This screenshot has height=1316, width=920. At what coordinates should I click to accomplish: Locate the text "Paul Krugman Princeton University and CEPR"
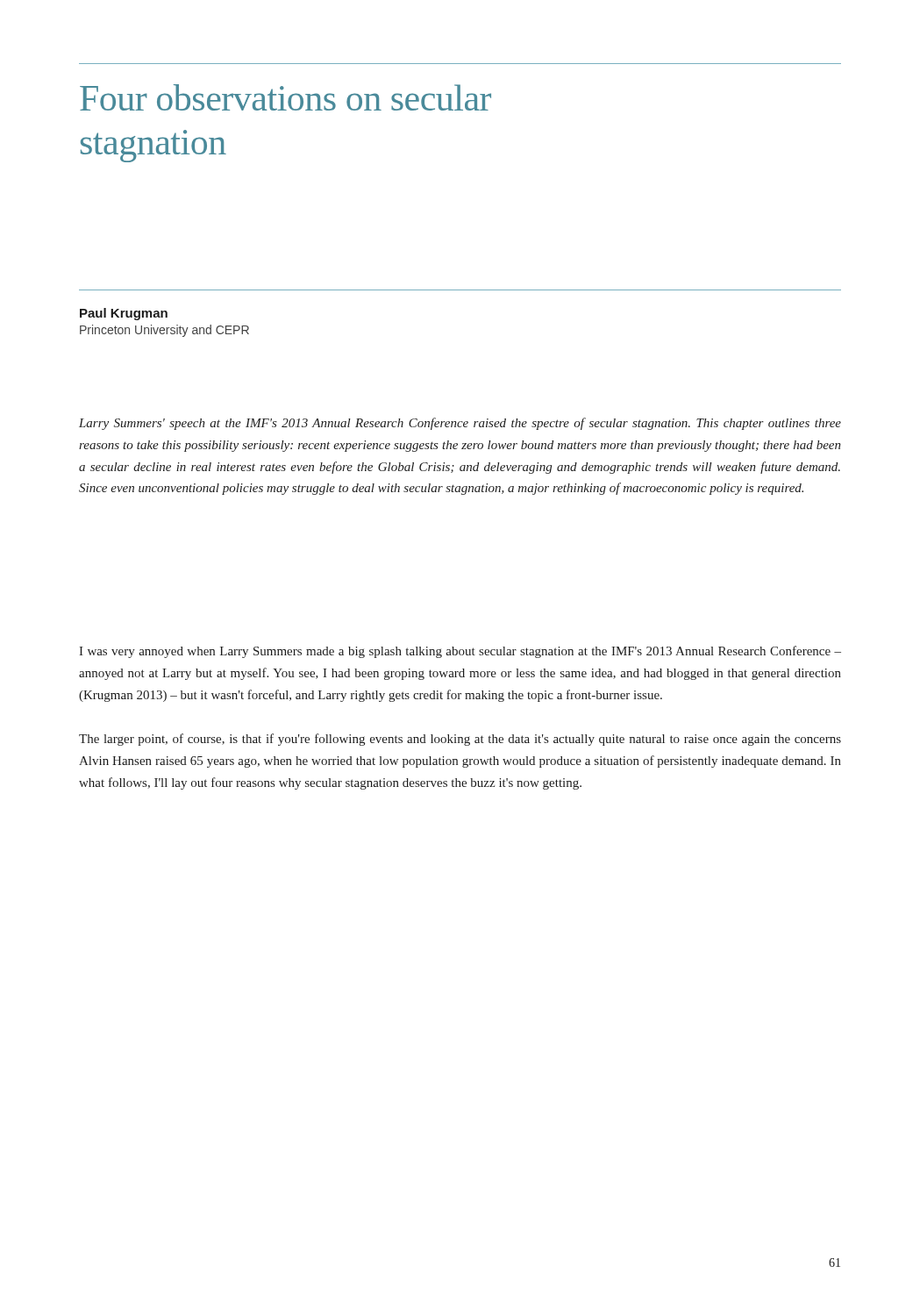coord(164,321)
